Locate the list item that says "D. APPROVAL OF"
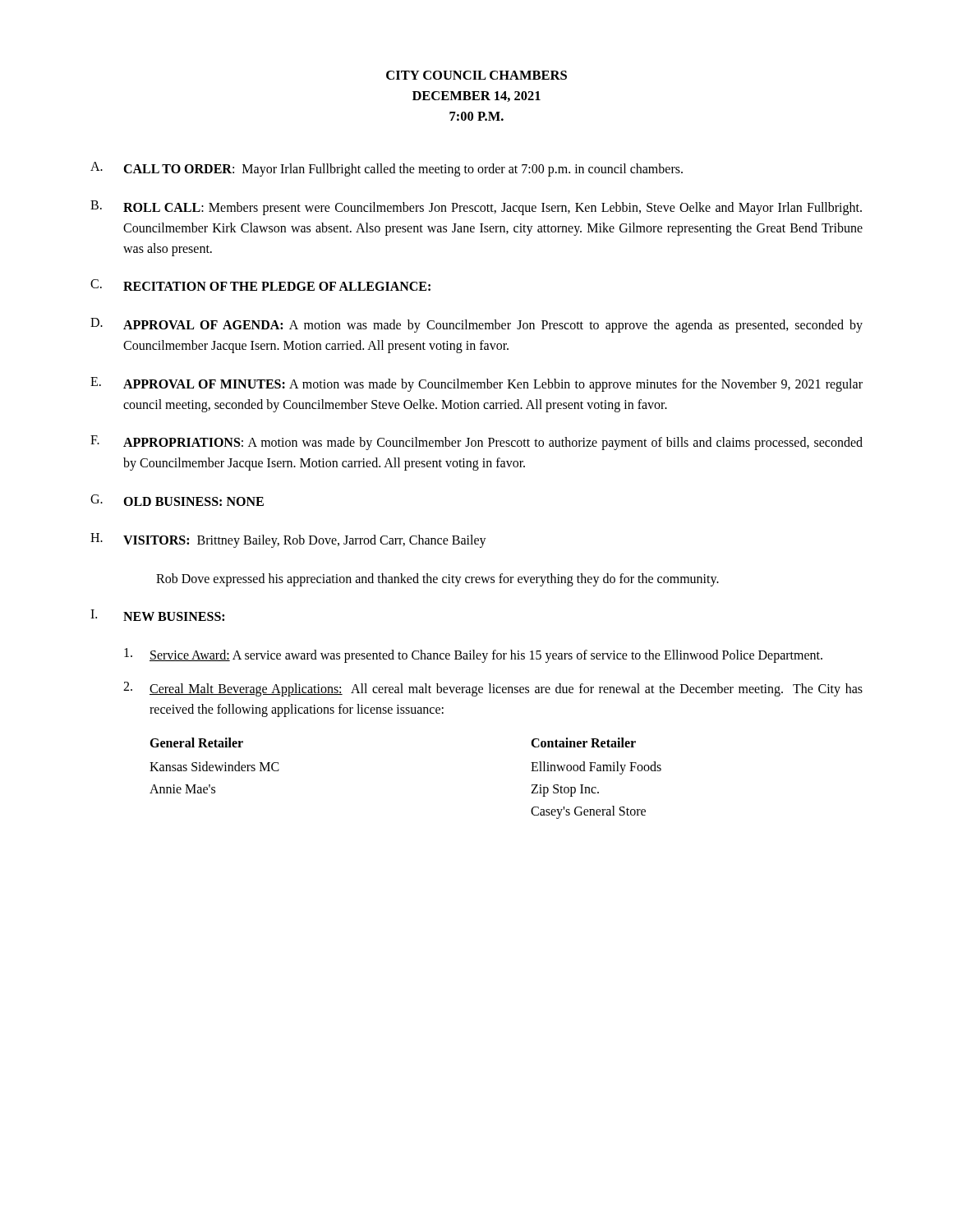953x1232 pixels. tap(476, 336)
